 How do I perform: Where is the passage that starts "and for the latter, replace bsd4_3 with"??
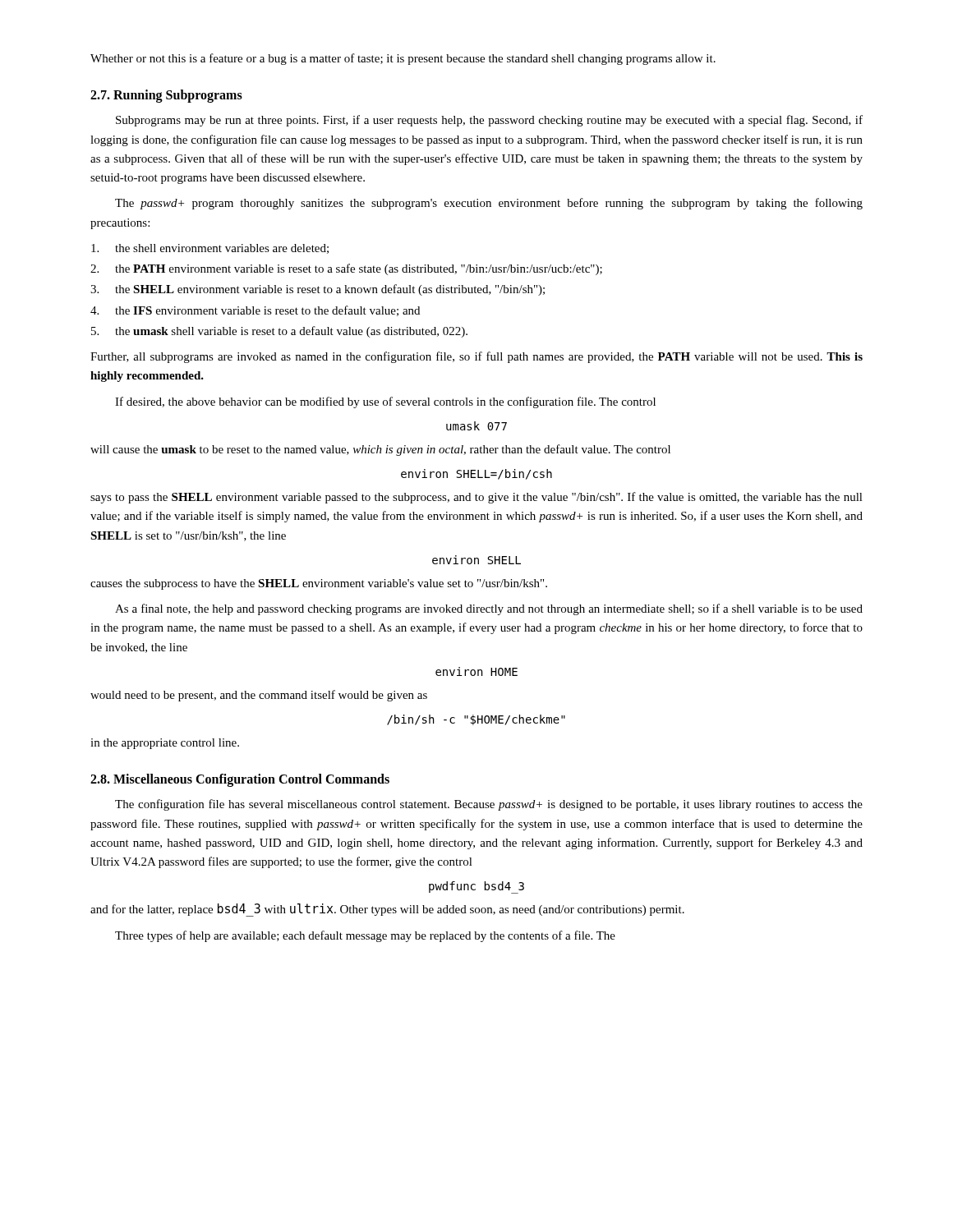click(x=388, y=909)
